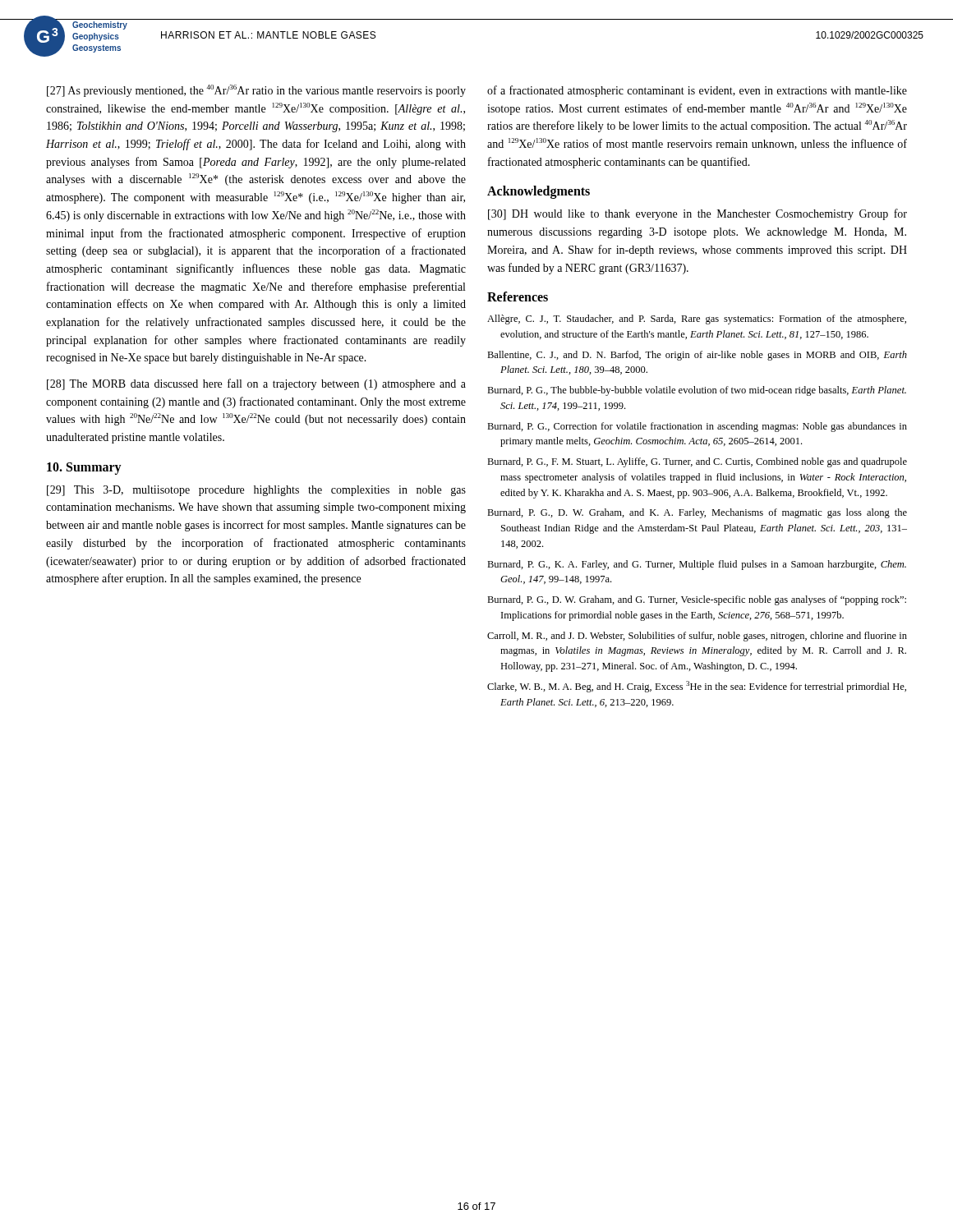The image size is (953, 1232).
Task: Where is the passage that starts "of a fractionated atmospheric contaminant is"?
Action: coord(697,127)
